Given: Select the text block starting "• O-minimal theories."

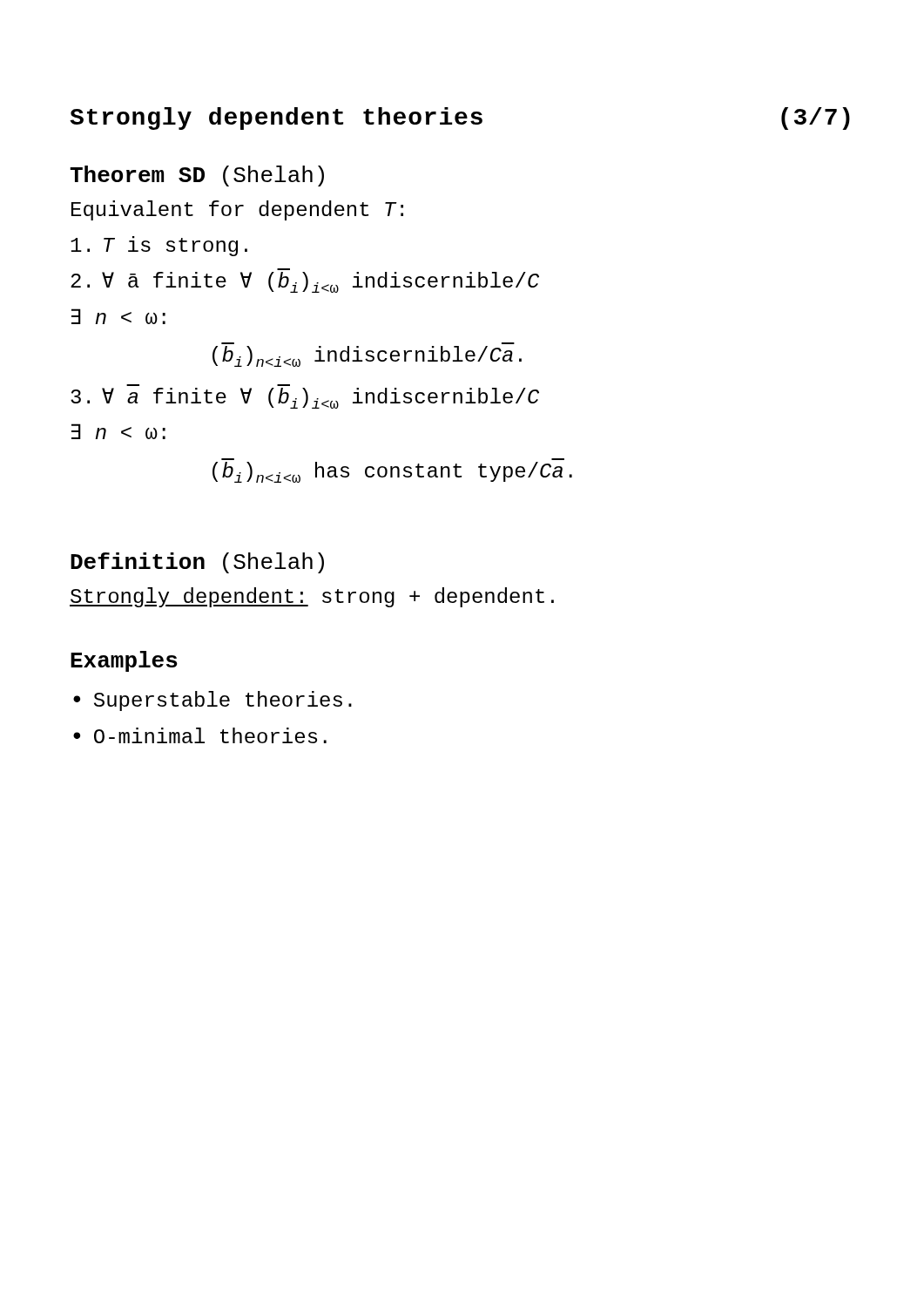Looking at the screenshot, I should 201,739.
